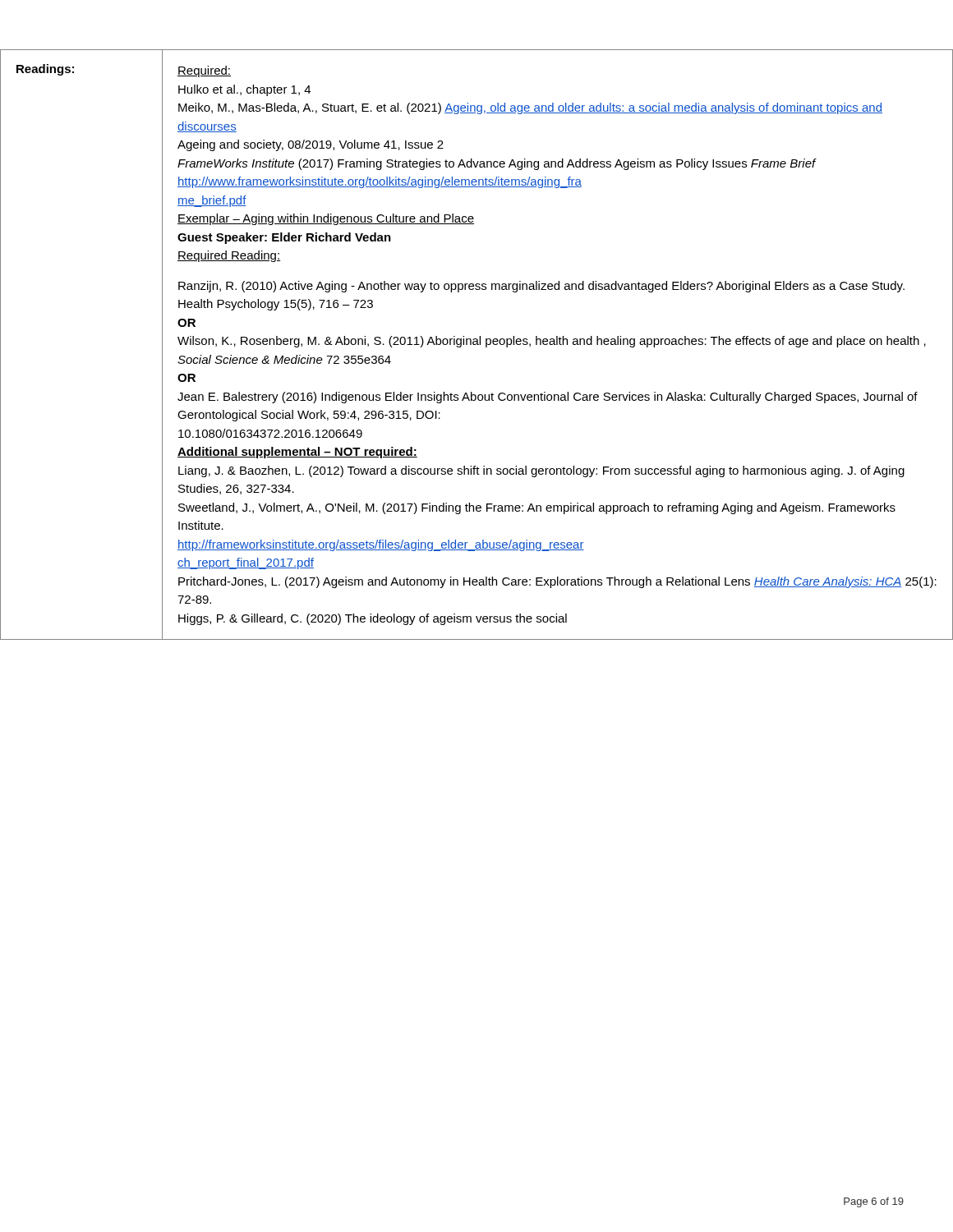Locate the text block starting "Required: Hulko et"

click(x=204, y=71)
